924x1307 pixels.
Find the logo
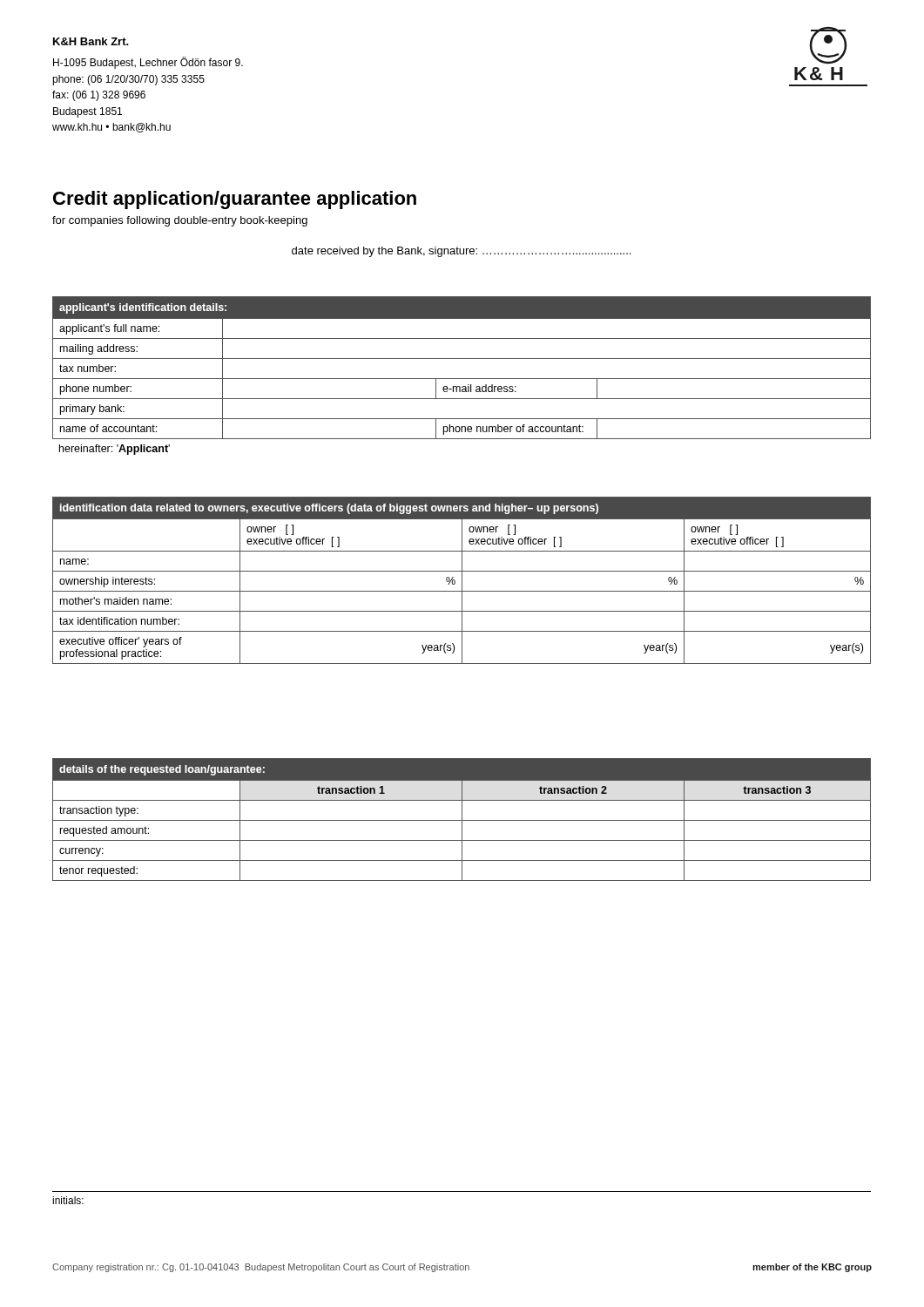point(828,61)
